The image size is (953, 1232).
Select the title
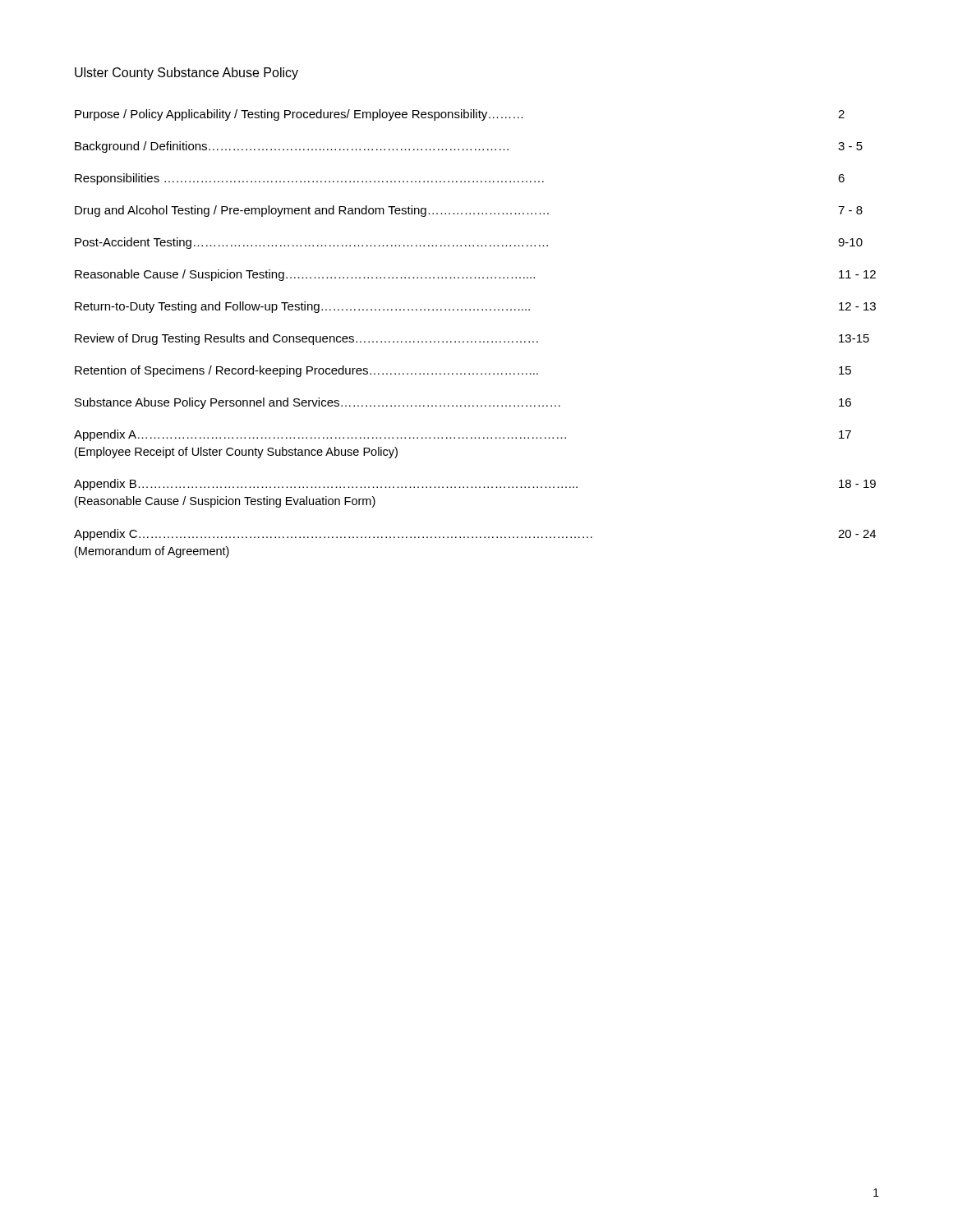186,73
